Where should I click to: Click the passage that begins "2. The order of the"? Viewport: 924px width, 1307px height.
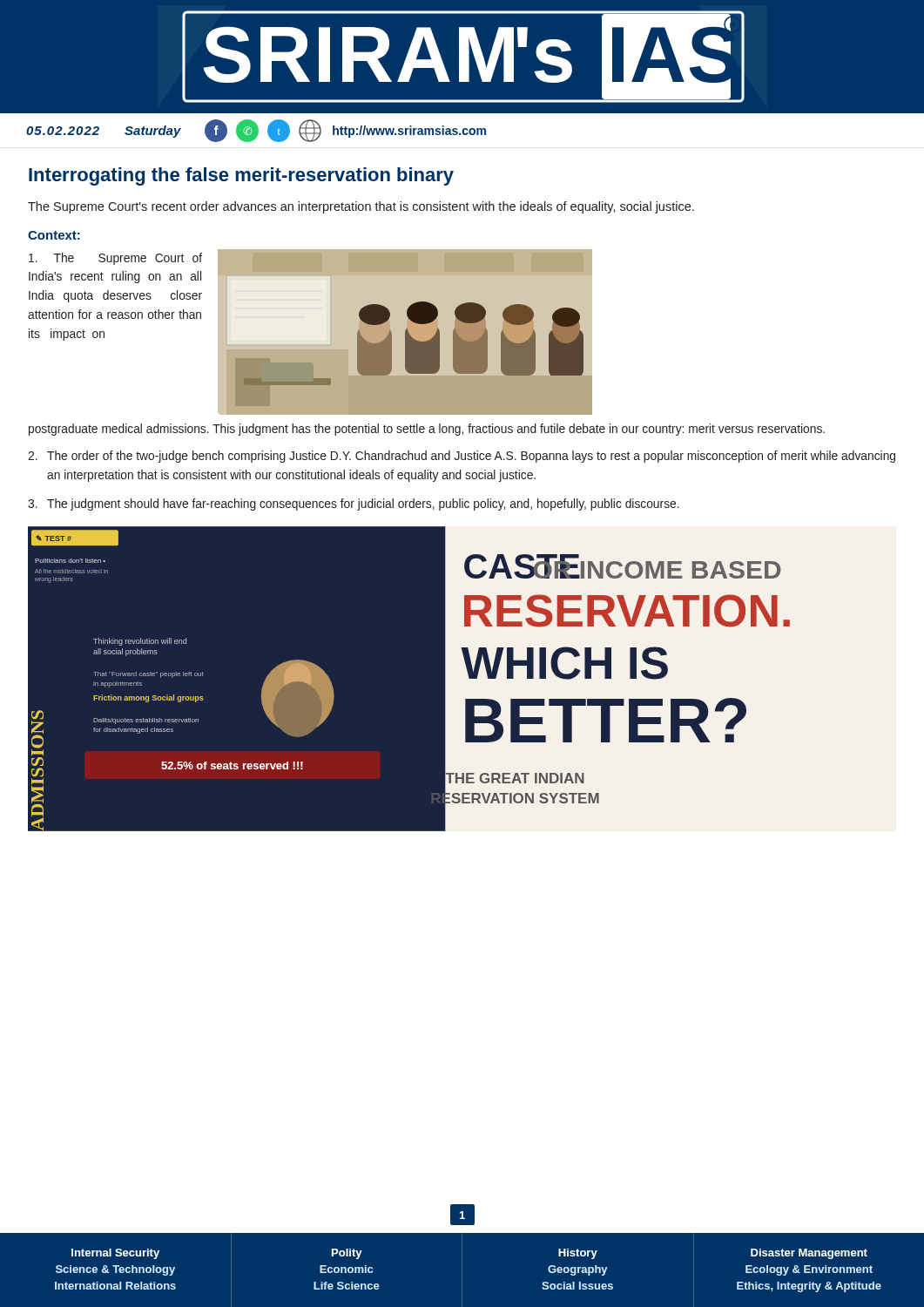(462, 467)
